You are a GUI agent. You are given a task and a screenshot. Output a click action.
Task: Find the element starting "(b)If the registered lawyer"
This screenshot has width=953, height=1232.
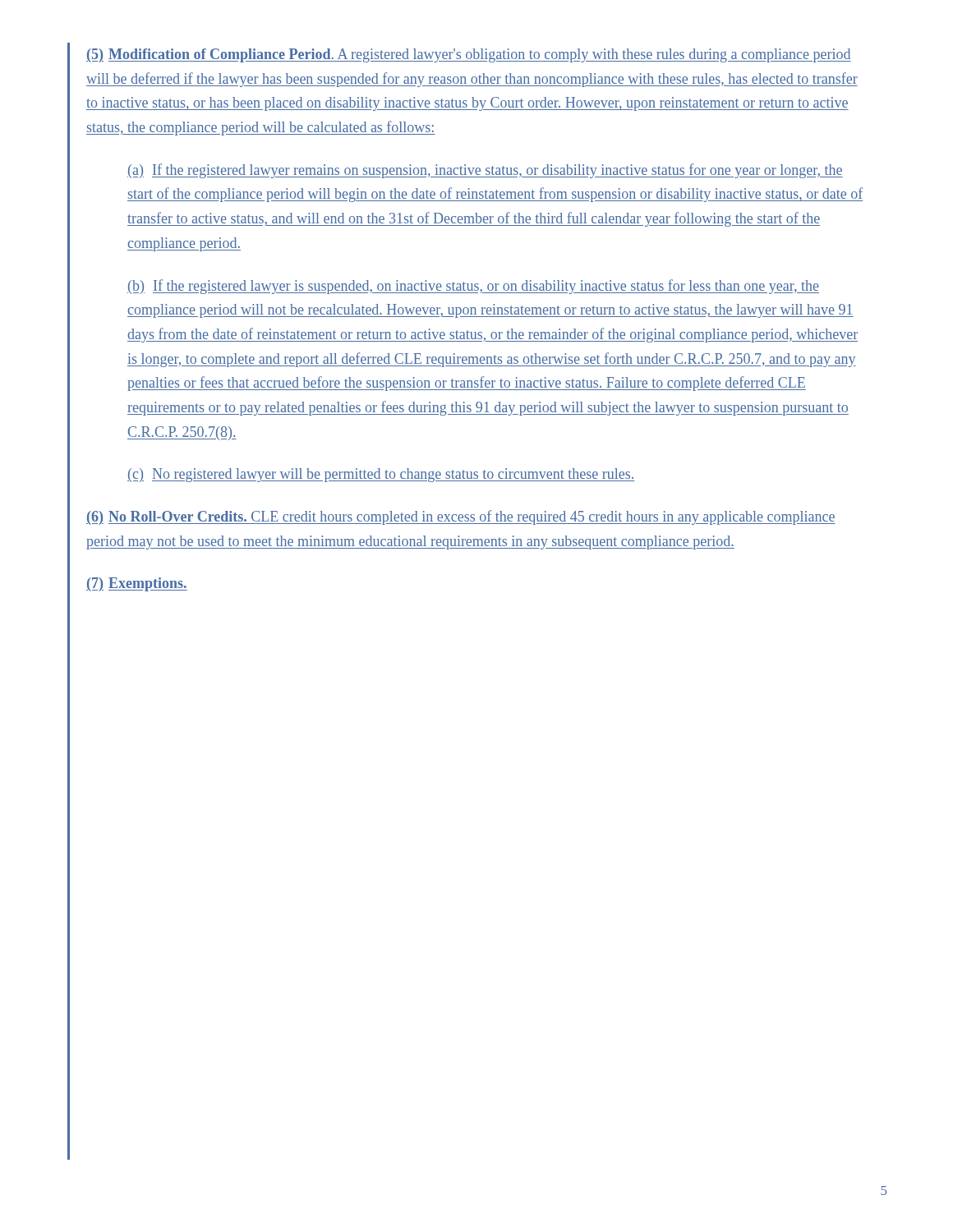[x=493, y=359]
